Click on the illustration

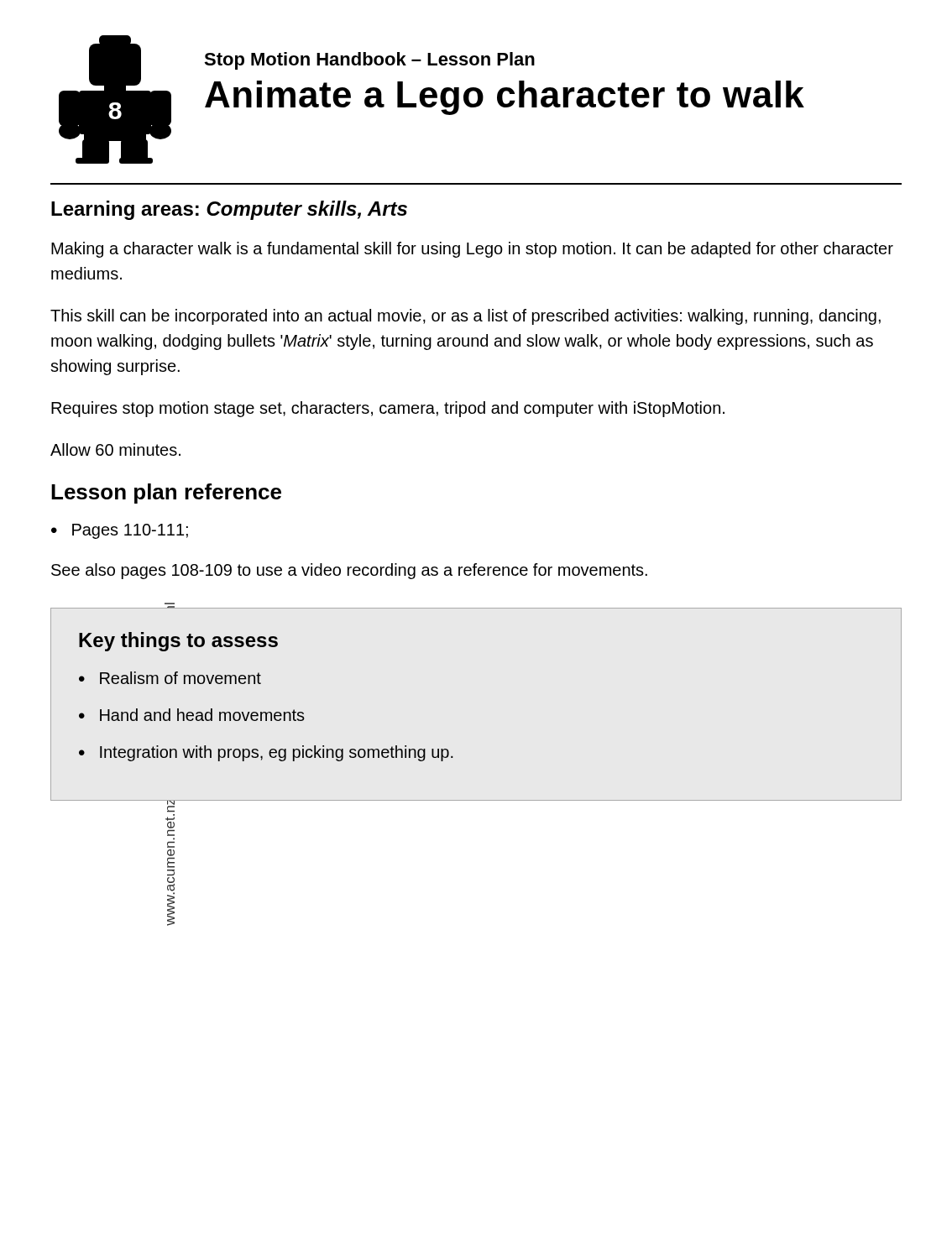click(x=127, y=100)
